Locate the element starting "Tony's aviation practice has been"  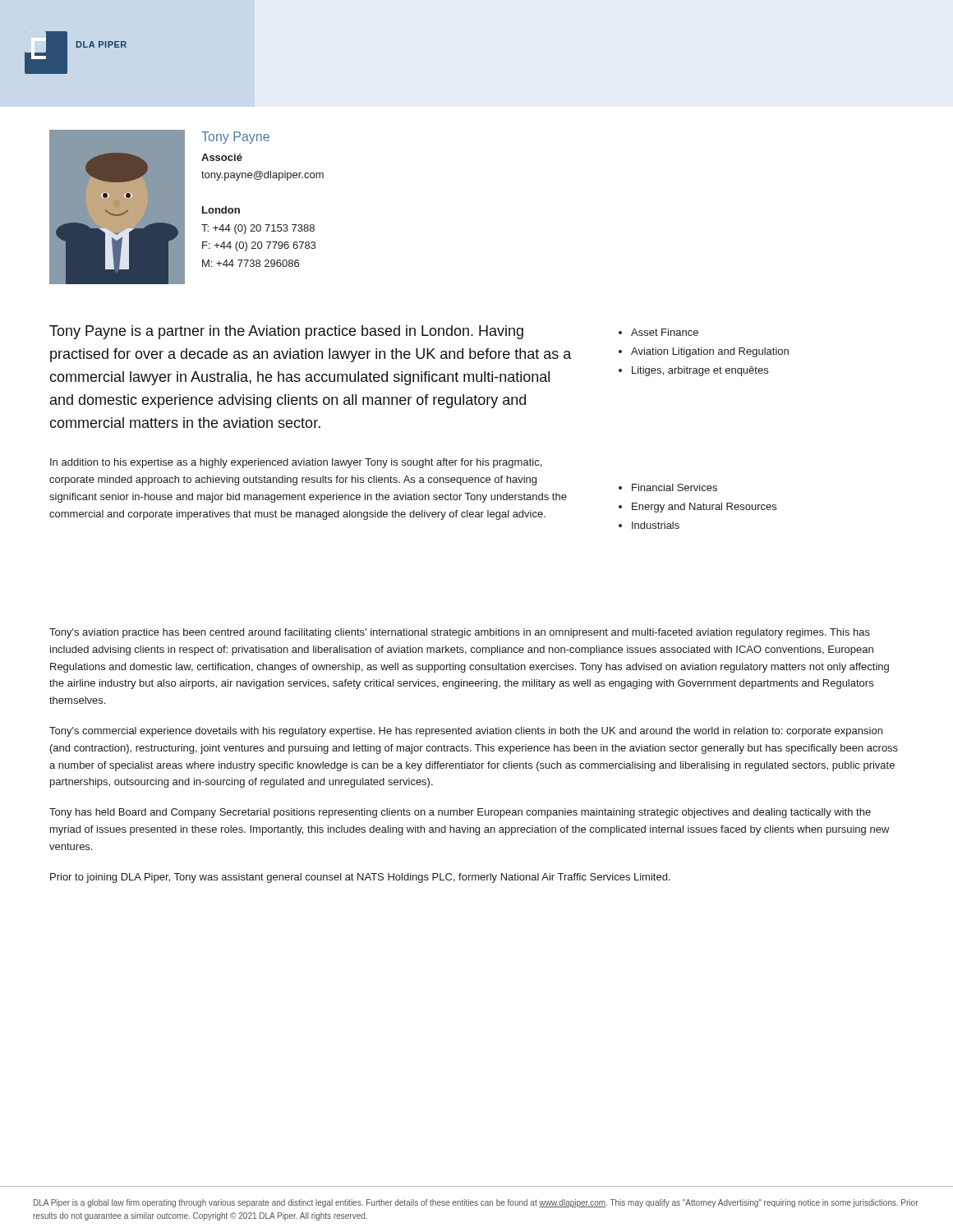(469, 666)
